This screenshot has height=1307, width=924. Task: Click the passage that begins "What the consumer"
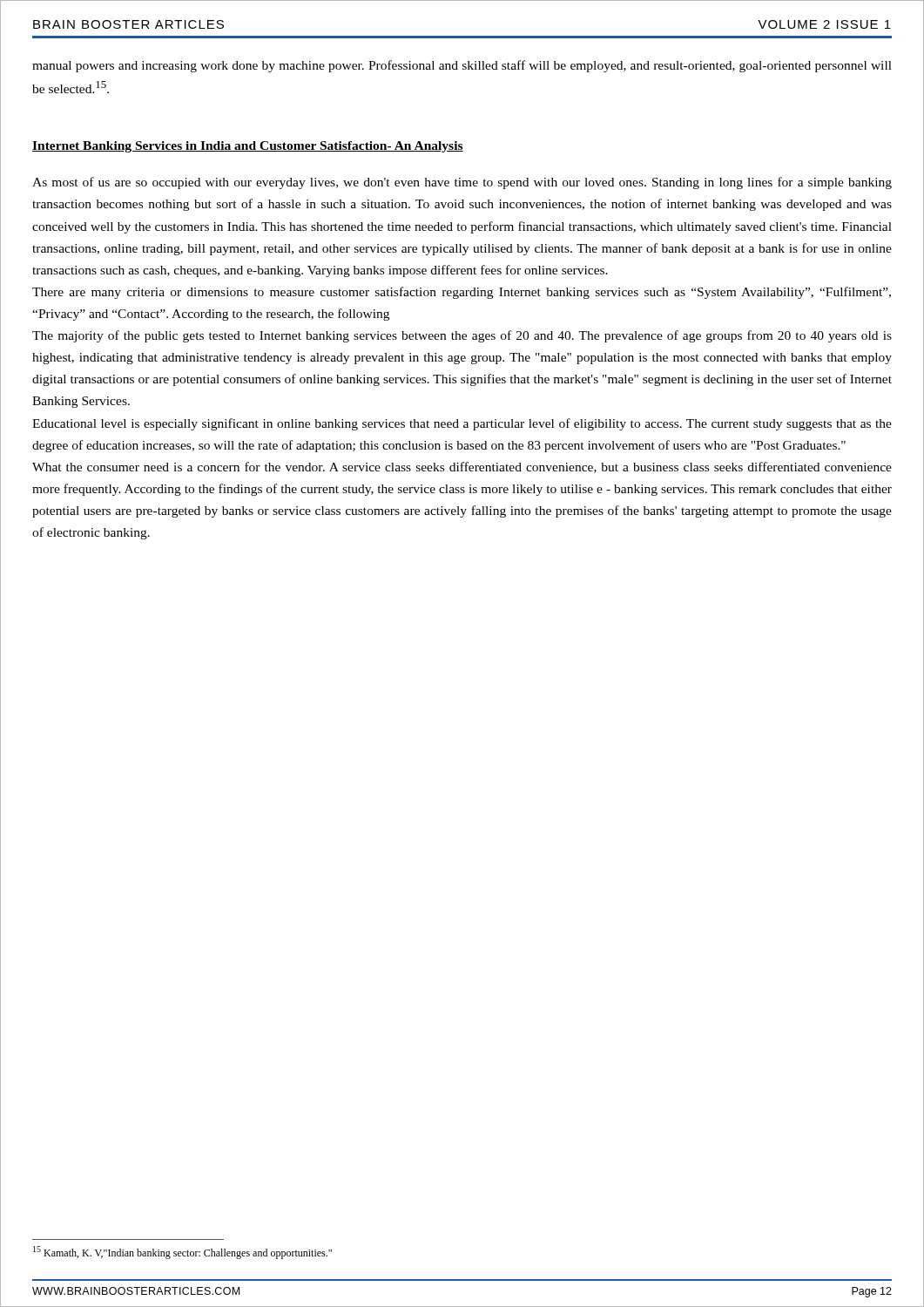pos(462,499)
